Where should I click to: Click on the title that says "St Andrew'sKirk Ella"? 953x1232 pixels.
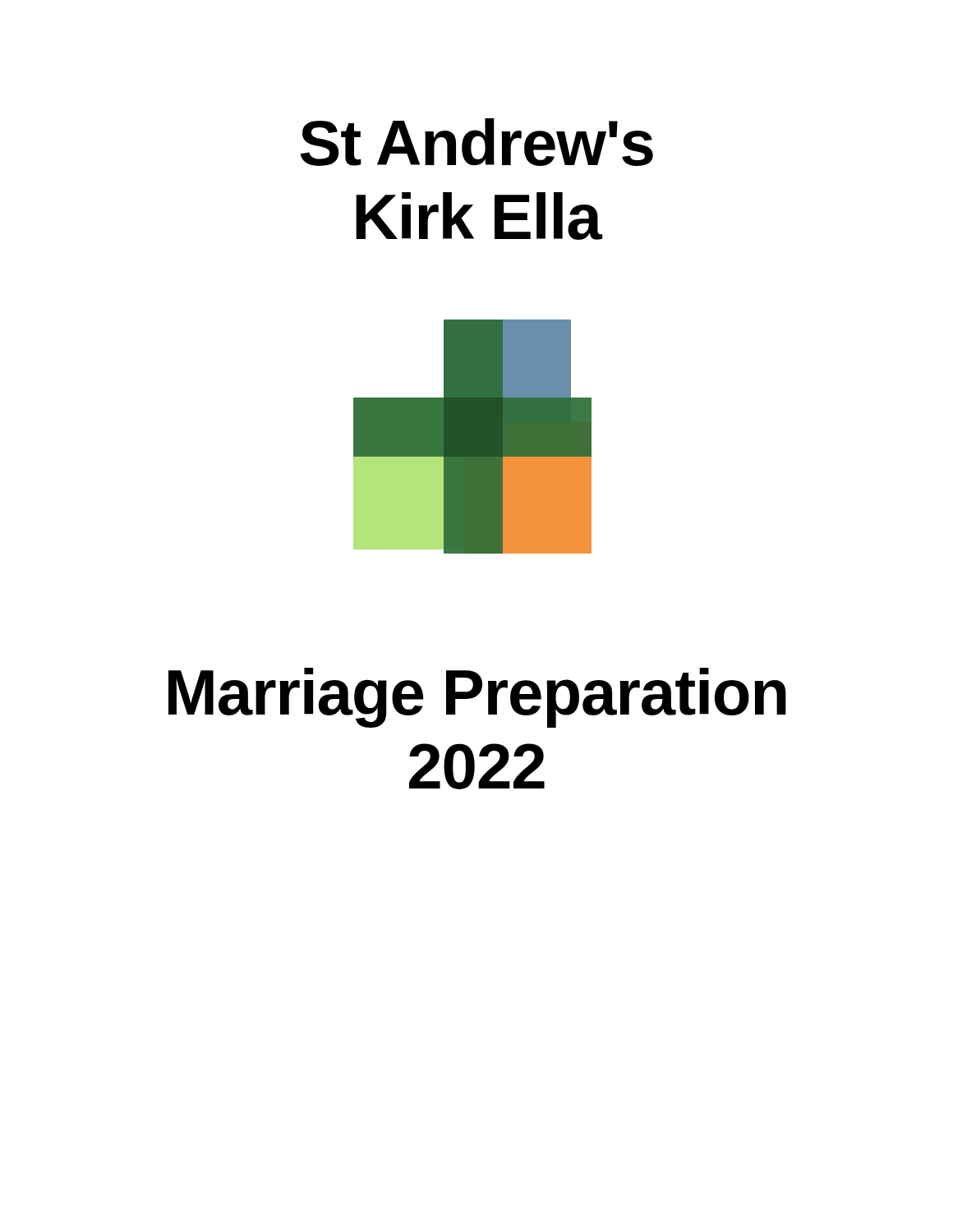point(476,180)
